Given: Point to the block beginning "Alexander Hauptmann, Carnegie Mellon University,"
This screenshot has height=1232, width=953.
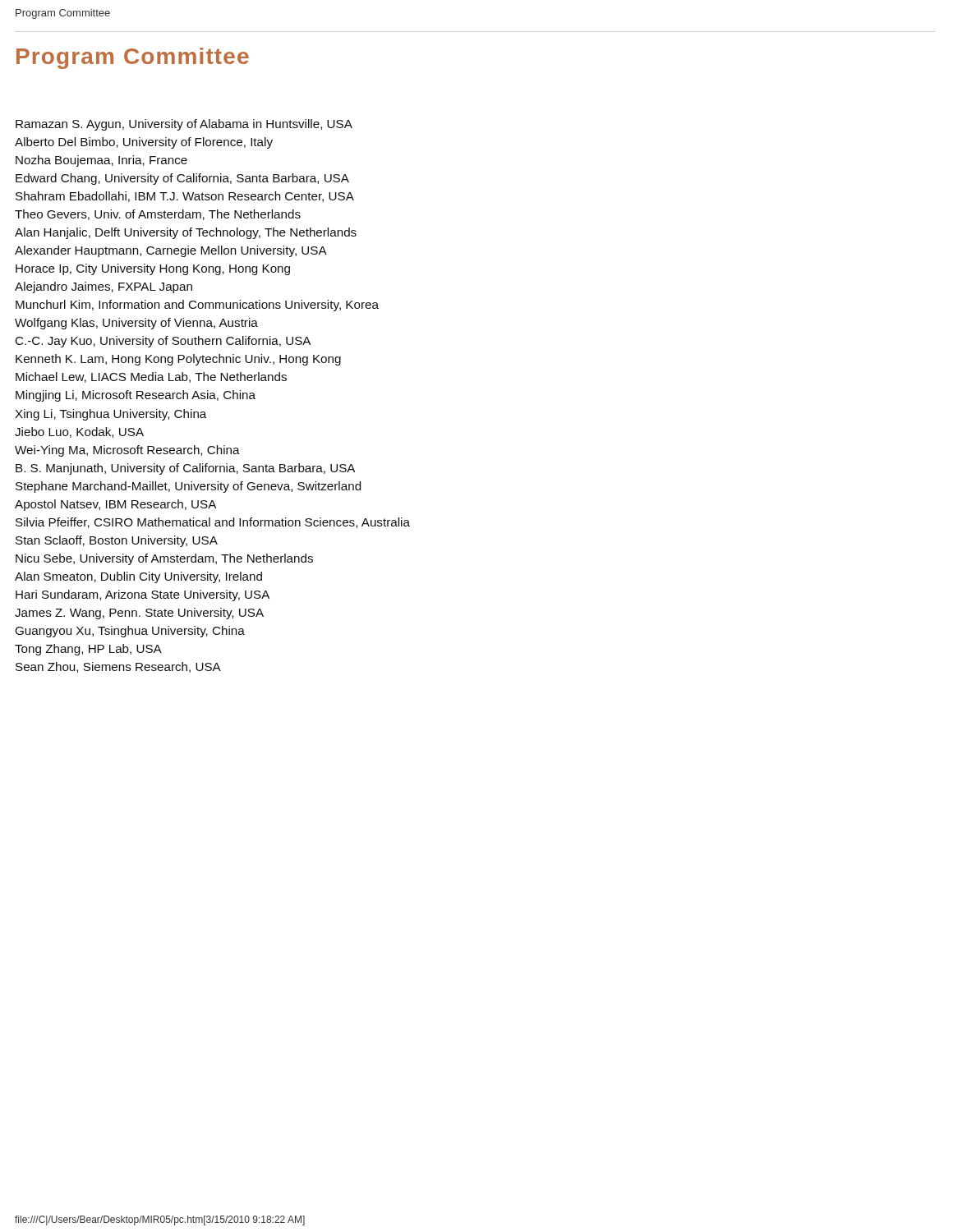Looking at the screenshot, I should coord(171,250).
